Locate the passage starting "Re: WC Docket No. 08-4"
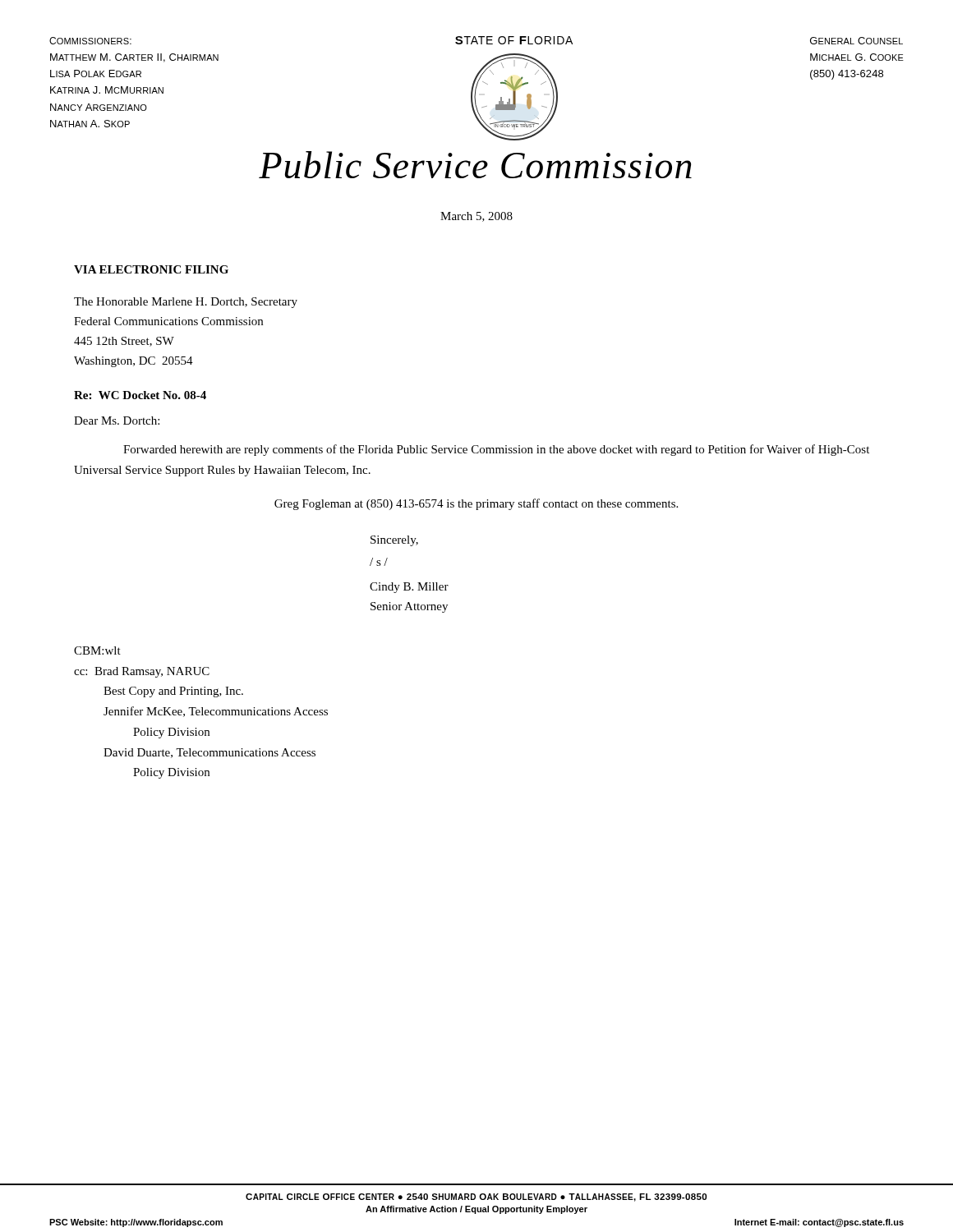The height and width of the screenshot is (1232, 953). point(140,395)
